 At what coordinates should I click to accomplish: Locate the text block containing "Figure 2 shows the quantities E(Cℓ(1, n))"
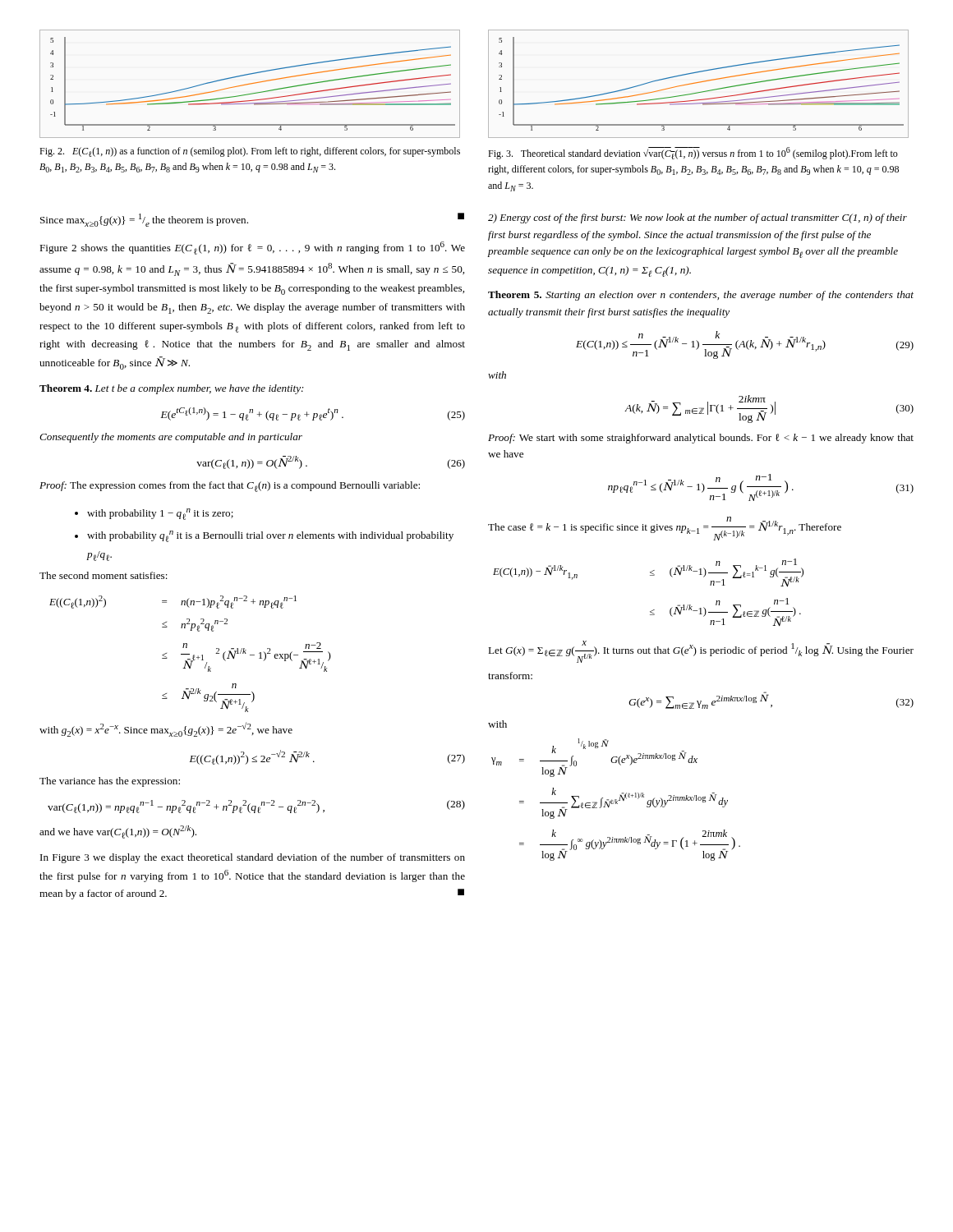click(x=252, y=305)
